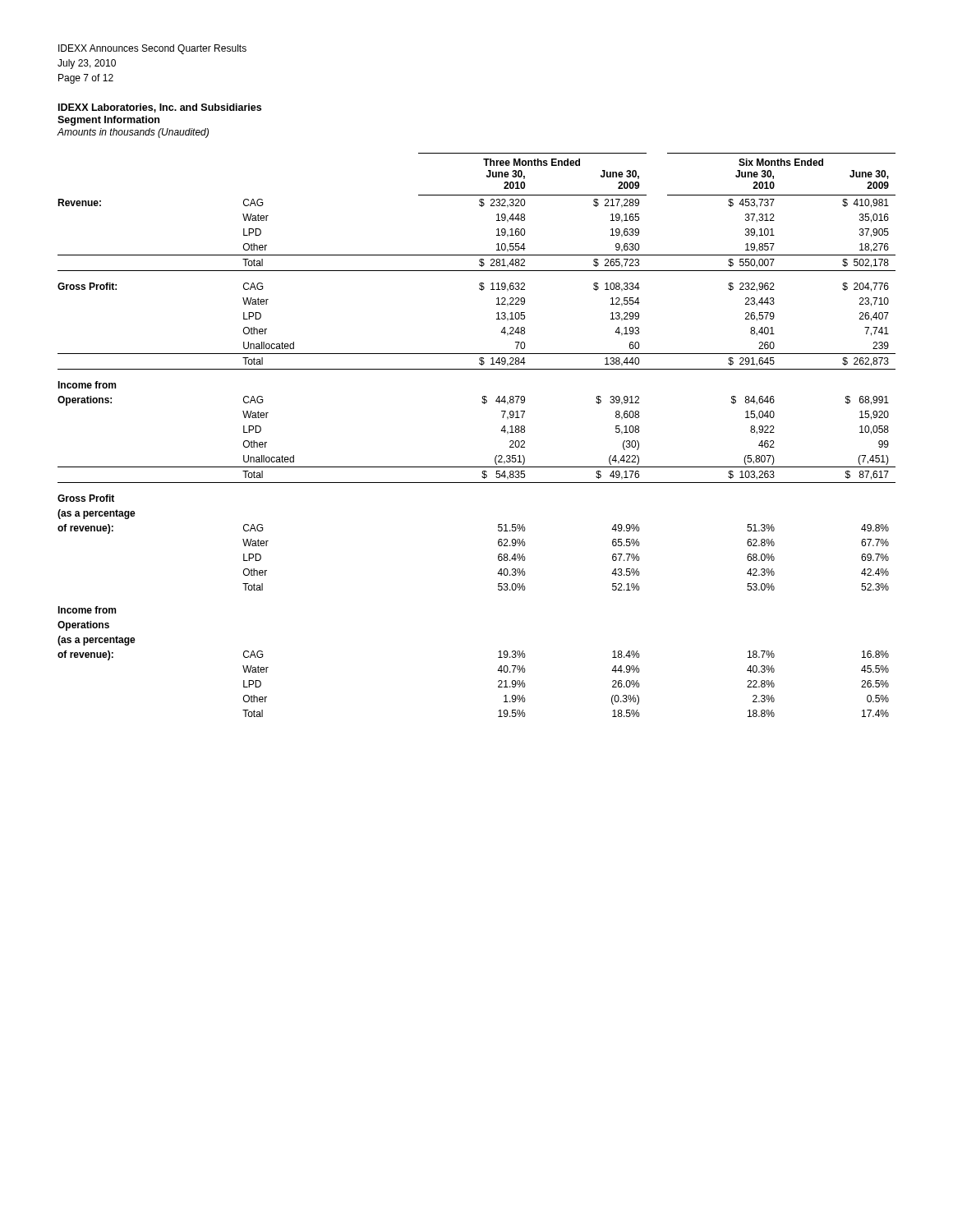Image resolution: width=953 pixels, height=1232 pixels.
Task: Click on the table containing "$ 54,835"
Action: click(x=476, y=437)
